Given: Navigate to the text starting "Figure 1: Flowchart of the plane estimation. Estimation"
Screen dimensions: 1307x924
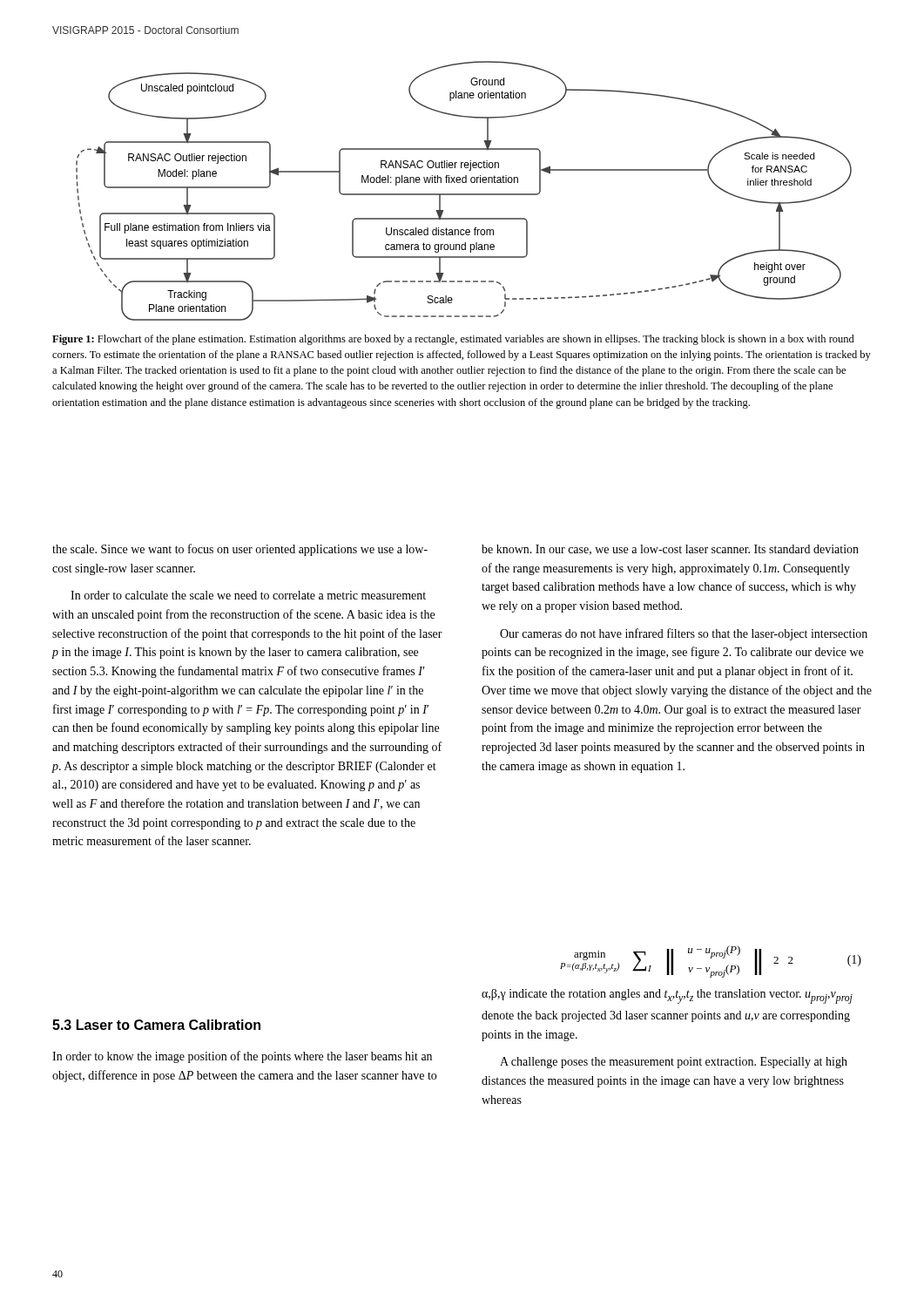Looking at the screenshot, I should pyautogui.click(x=462, y=371).
